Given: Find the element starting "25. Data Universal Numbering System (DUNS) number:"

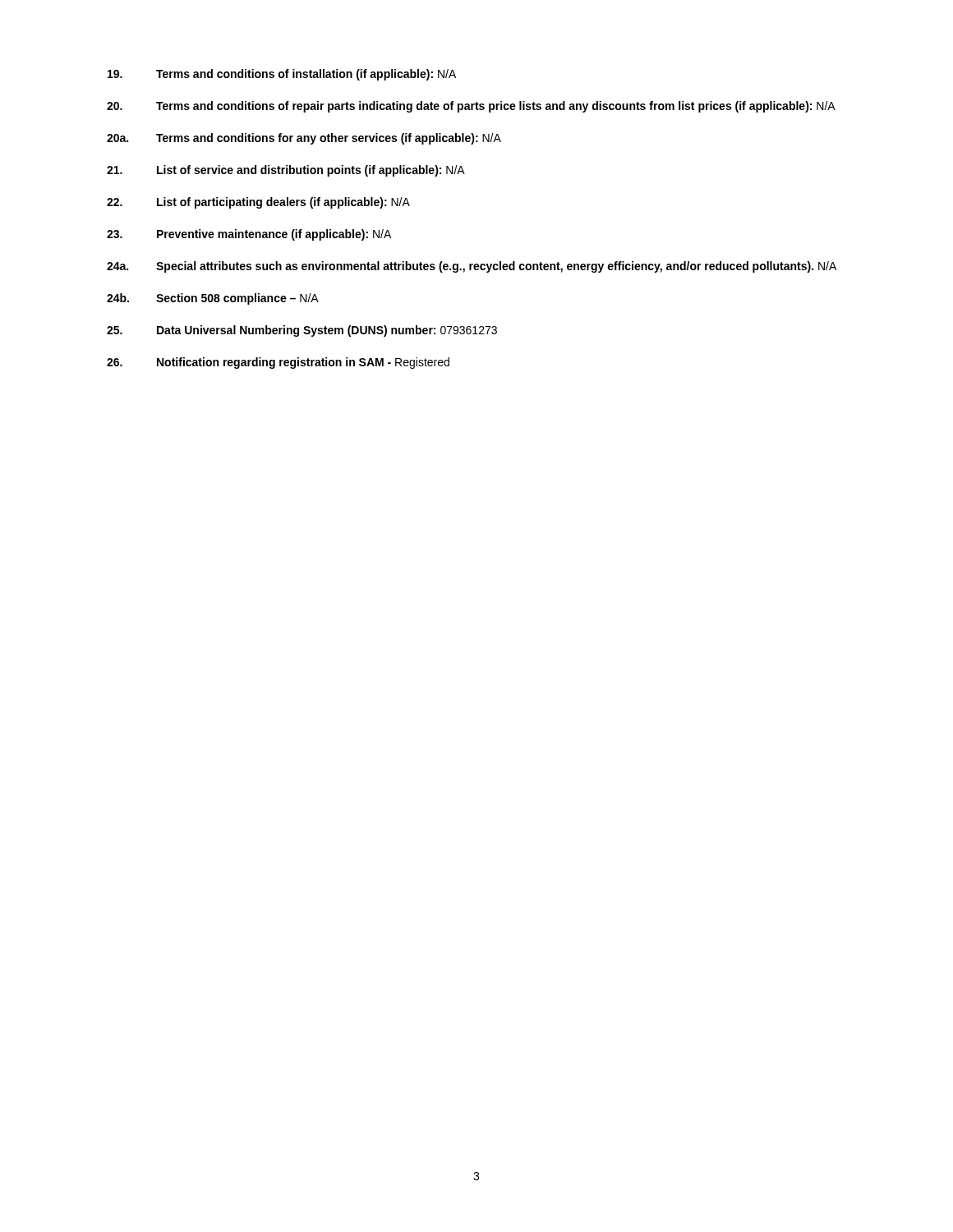Looking at the screenshot, I should pos(476,331).
